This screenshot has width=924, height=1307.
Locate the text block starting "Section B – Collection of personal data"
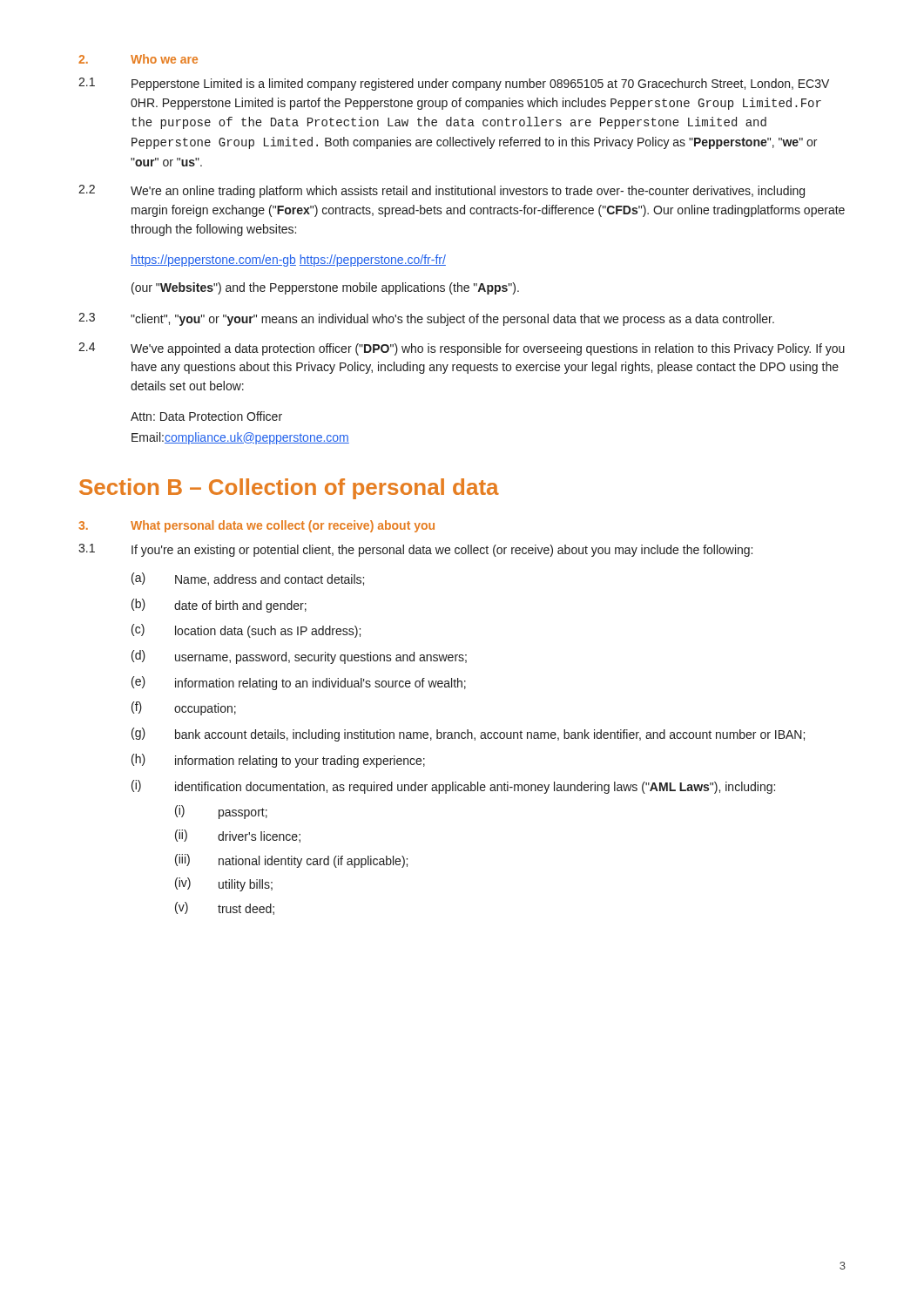coord(288,487)
